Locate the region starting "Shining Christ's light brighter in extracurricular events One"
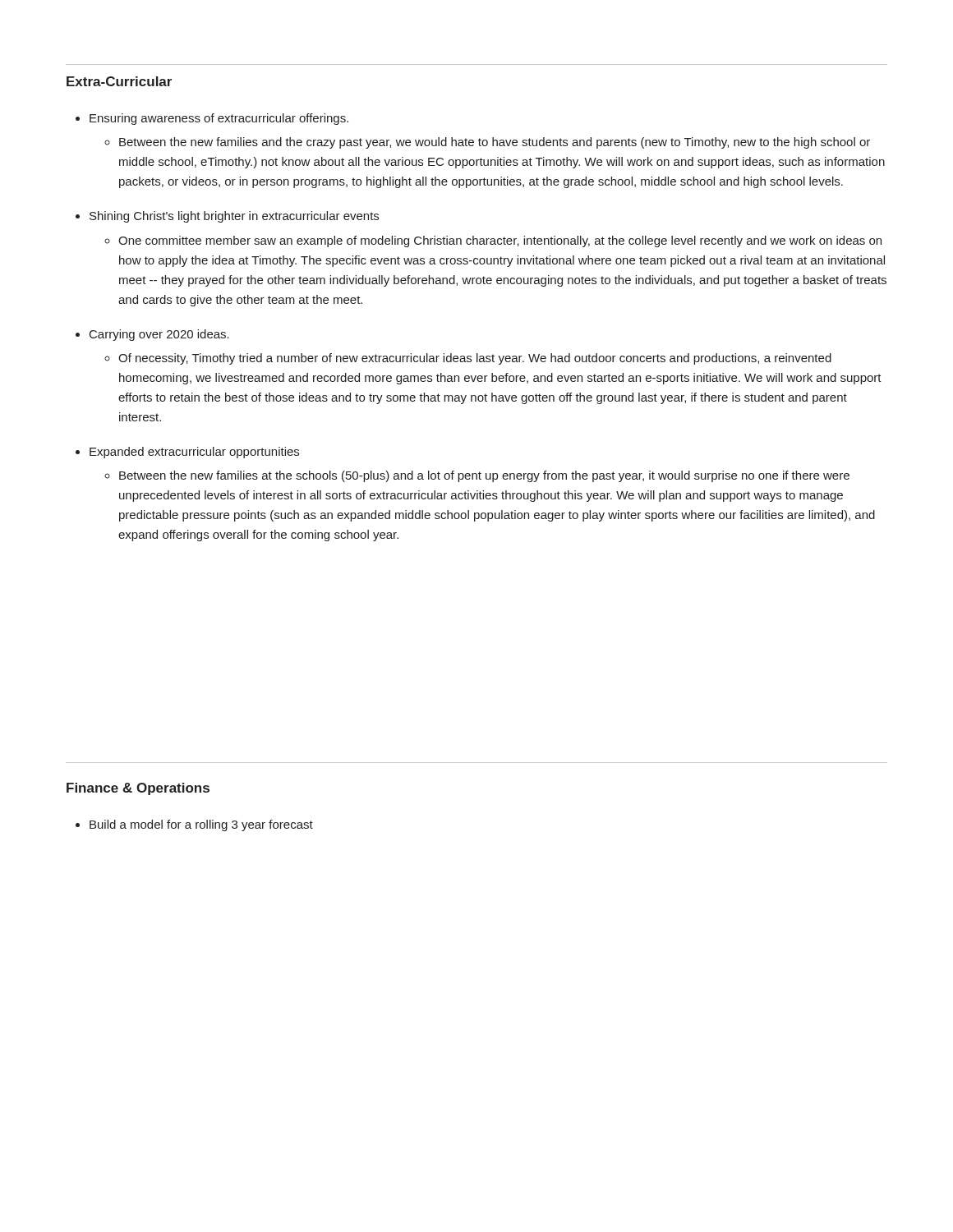Image resolution: width=953 pixels, height=1232 pixels. [x=488, y=259]
